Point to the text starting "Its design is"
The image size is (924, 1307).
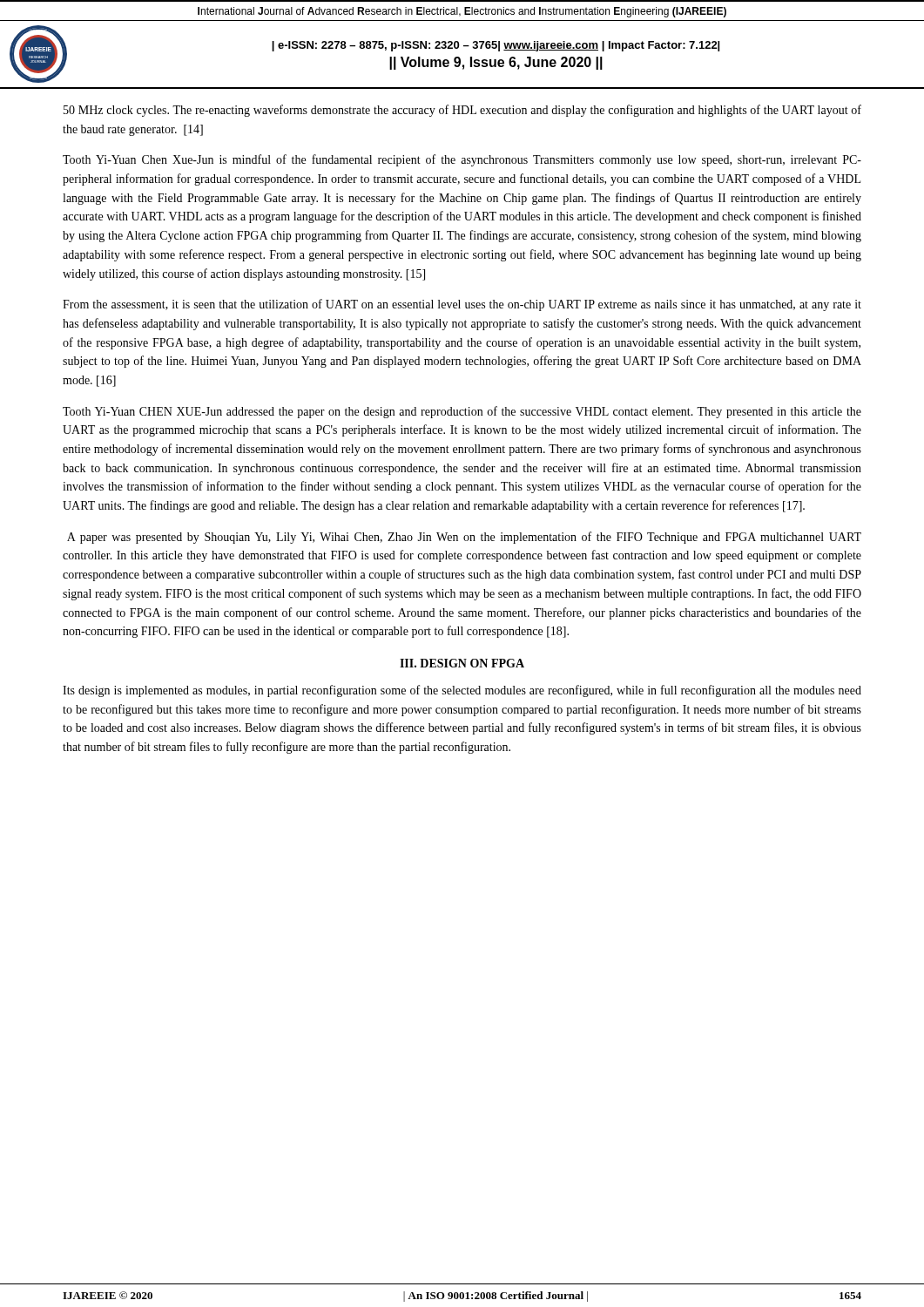462,719
